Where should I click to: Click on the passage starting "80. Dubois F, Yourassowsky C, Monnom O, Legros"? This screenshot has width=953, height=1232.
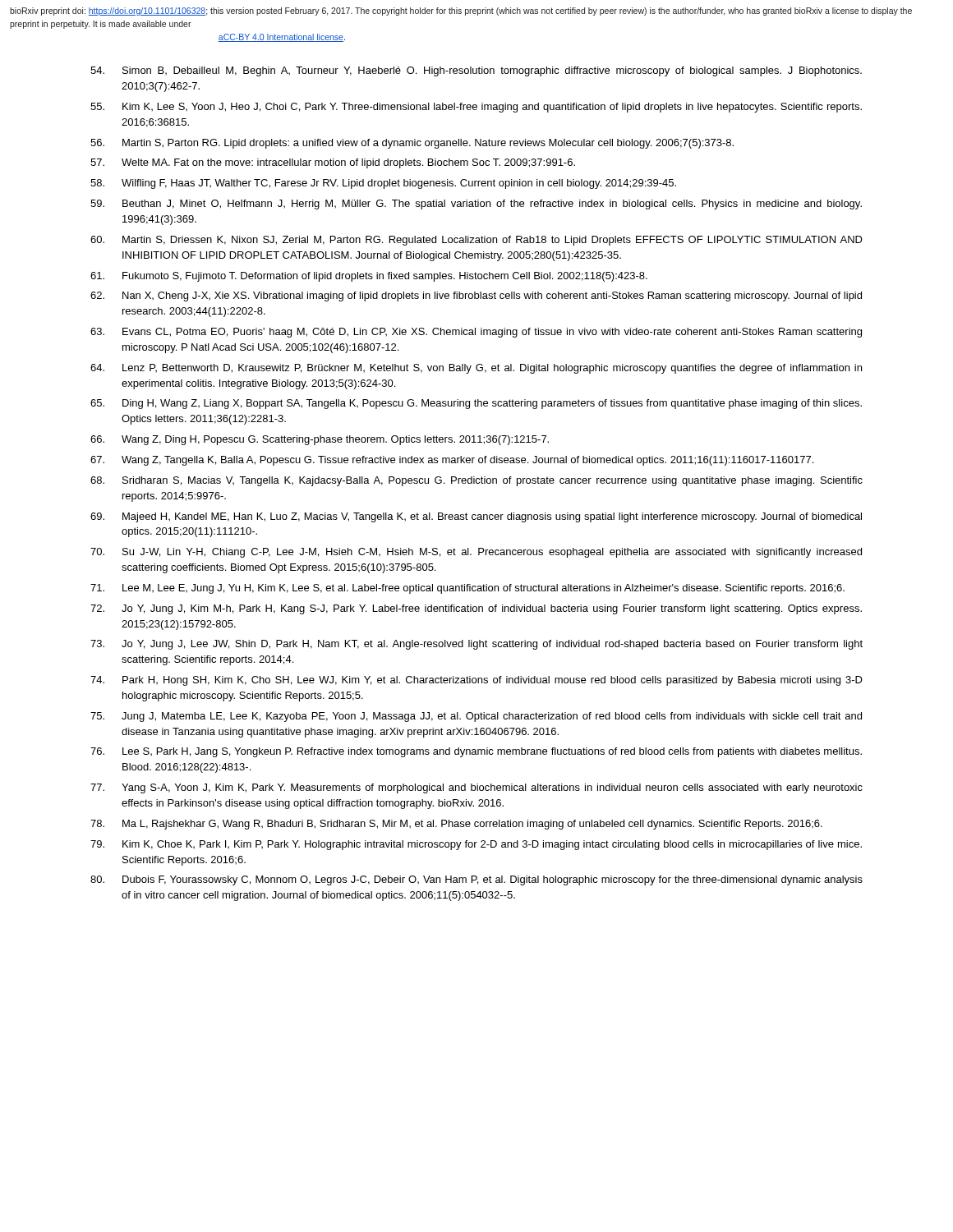click(x=476, y=888)
